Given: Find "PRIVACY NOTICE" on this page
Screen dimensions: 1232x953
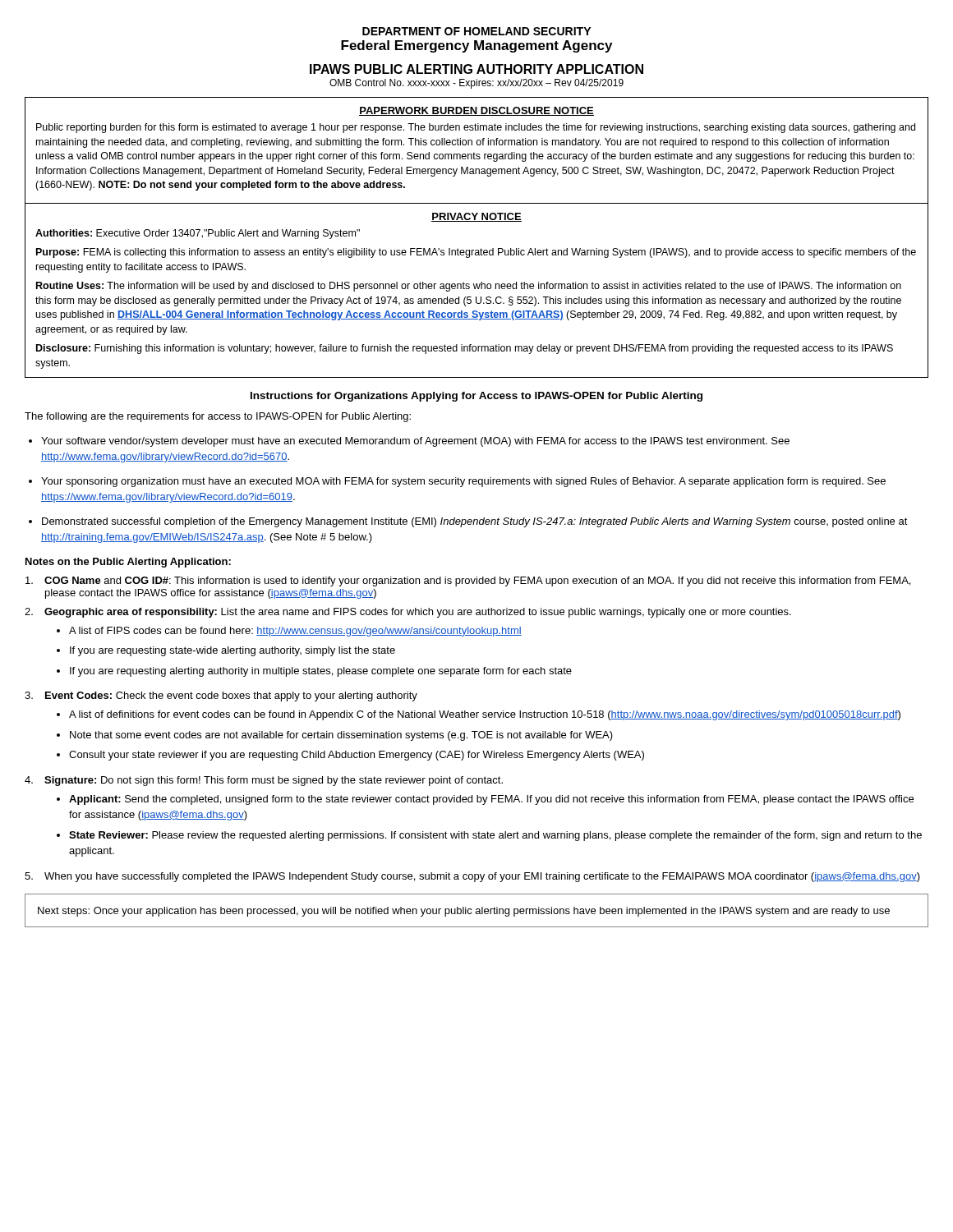Looking at the screenshot, I should click(x=476, y=216).
